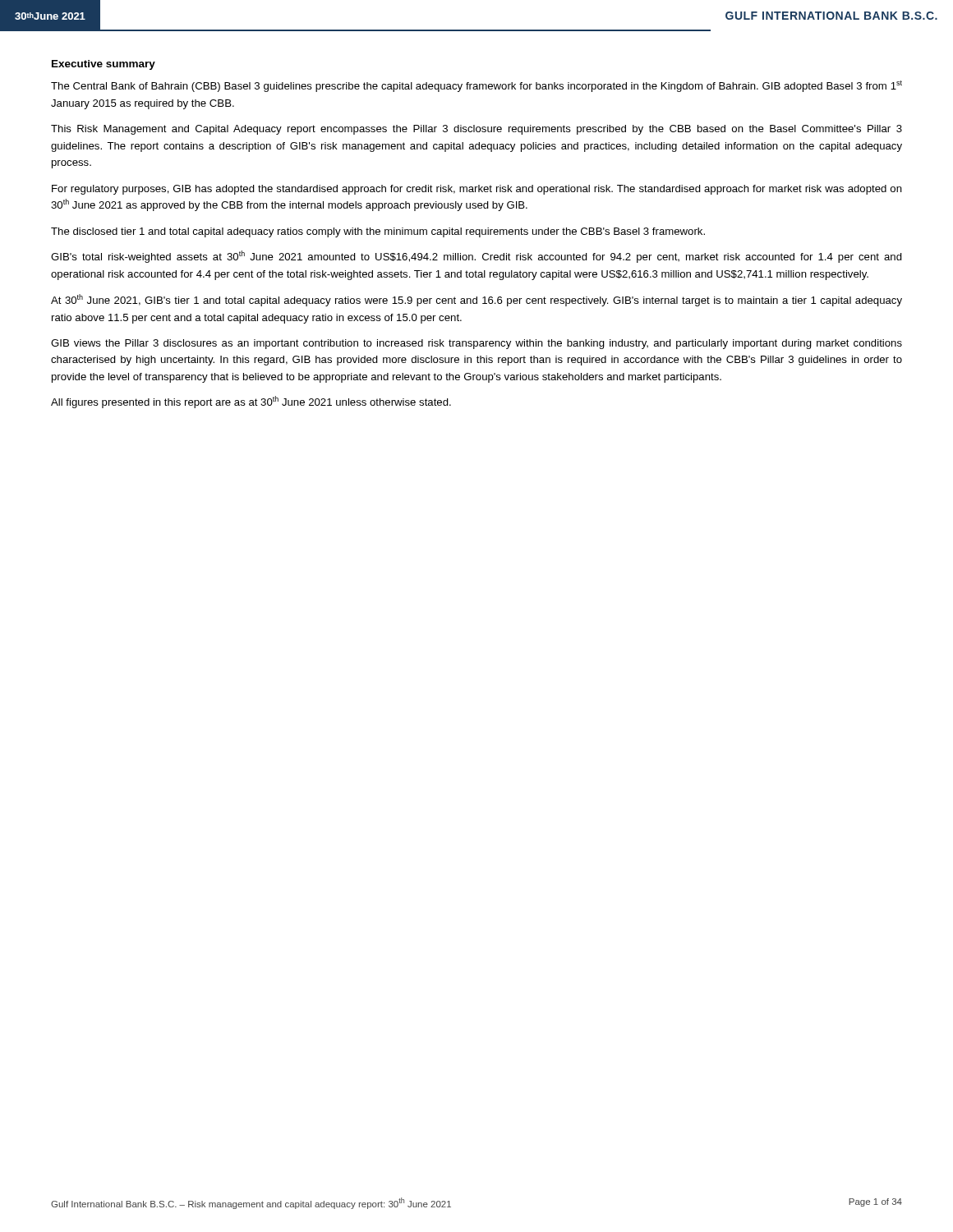Locate the block of text that opens with "At 30th June 2021, GIB's tier 1"
953x1232 pixels.
click(476, 308)
